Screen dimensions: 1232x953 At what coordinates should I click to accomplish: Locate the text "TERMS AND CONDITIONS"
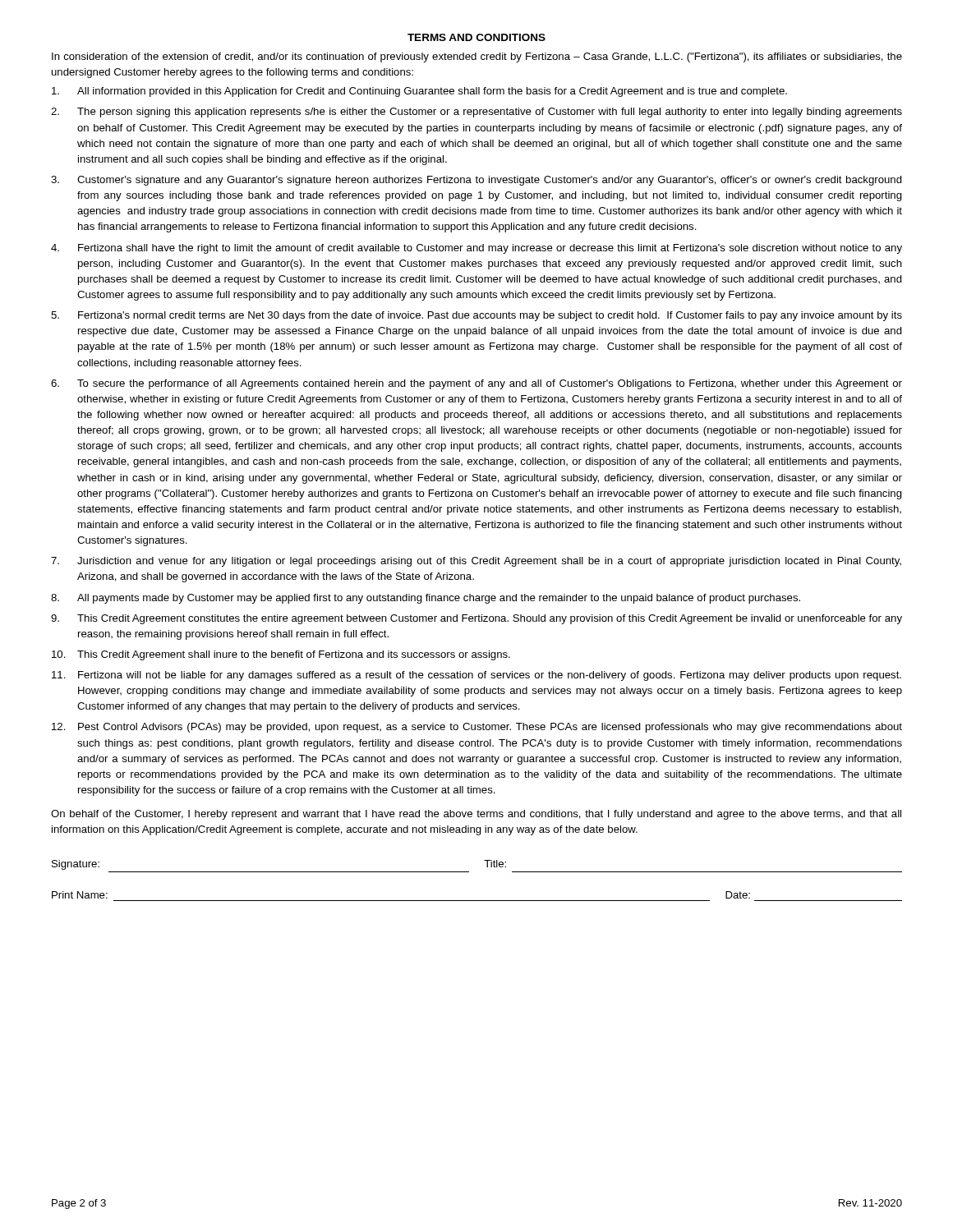tap(476, 37)
